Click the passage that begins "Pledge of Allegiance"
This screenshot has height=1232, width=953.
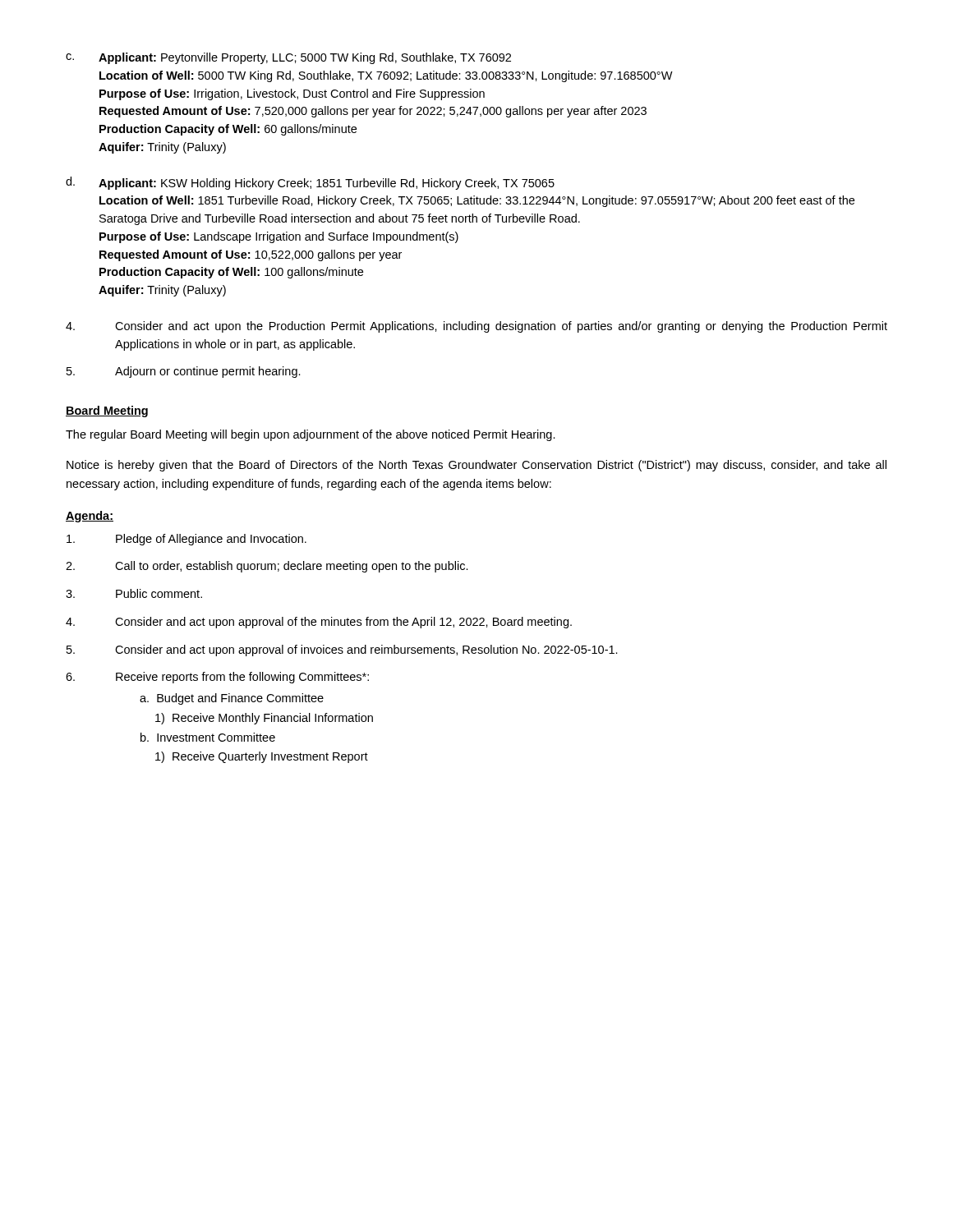click(x=186, y=540)
